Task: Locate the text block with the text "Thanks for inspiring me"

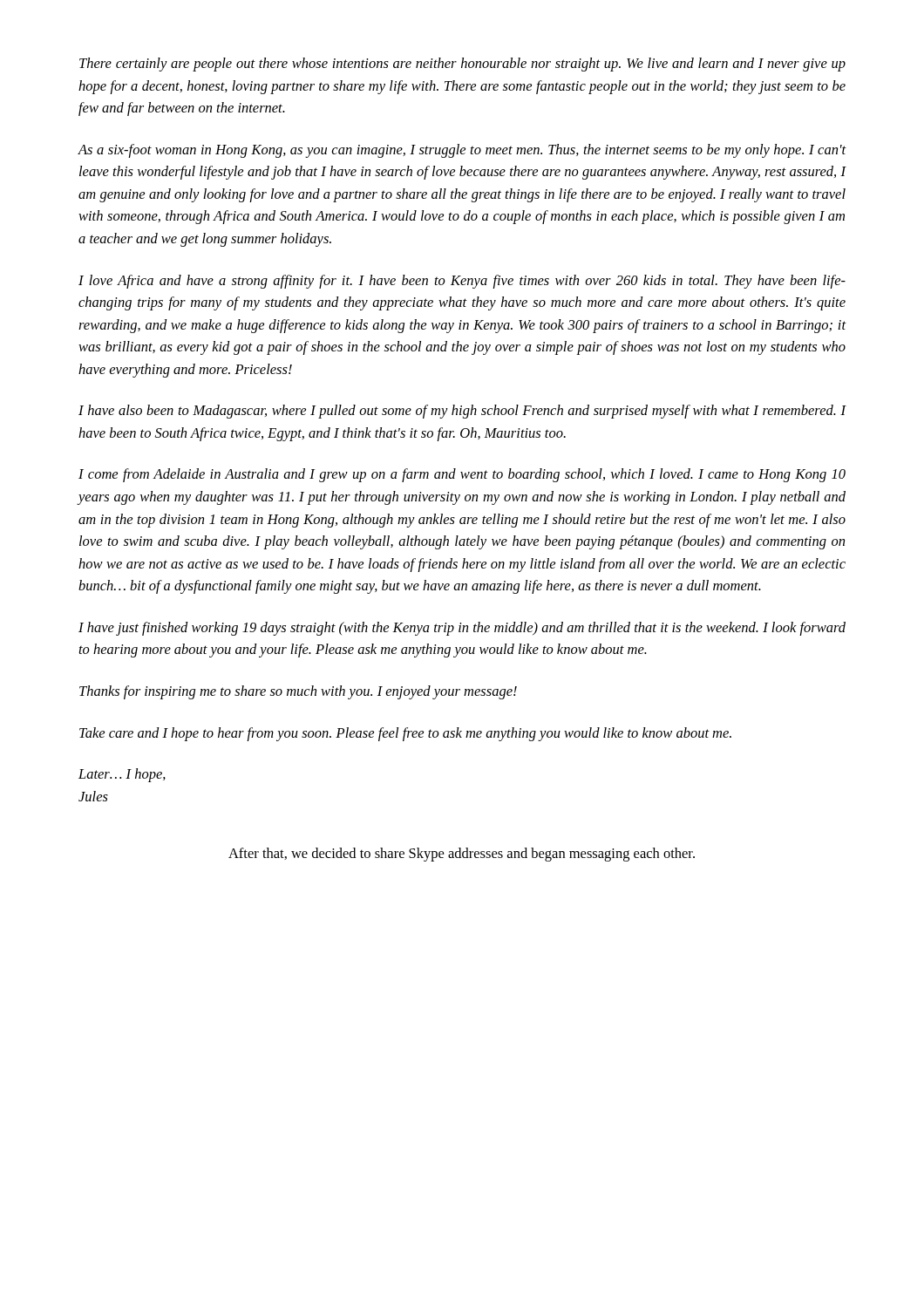Action: click(x=298, y=691)
